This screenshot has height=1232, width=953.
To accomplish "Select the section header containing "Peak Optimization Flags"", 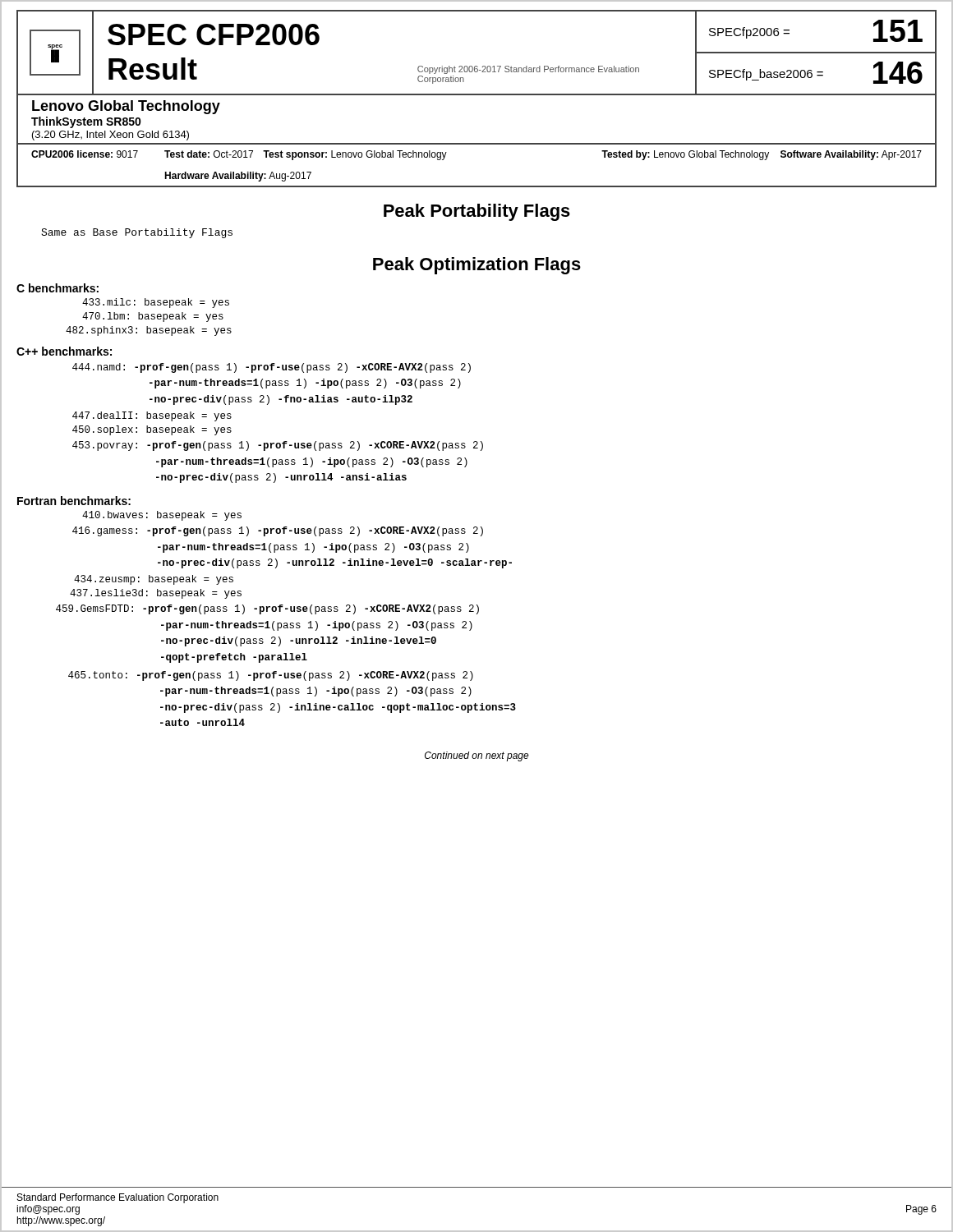I will [x=476, y=264].
